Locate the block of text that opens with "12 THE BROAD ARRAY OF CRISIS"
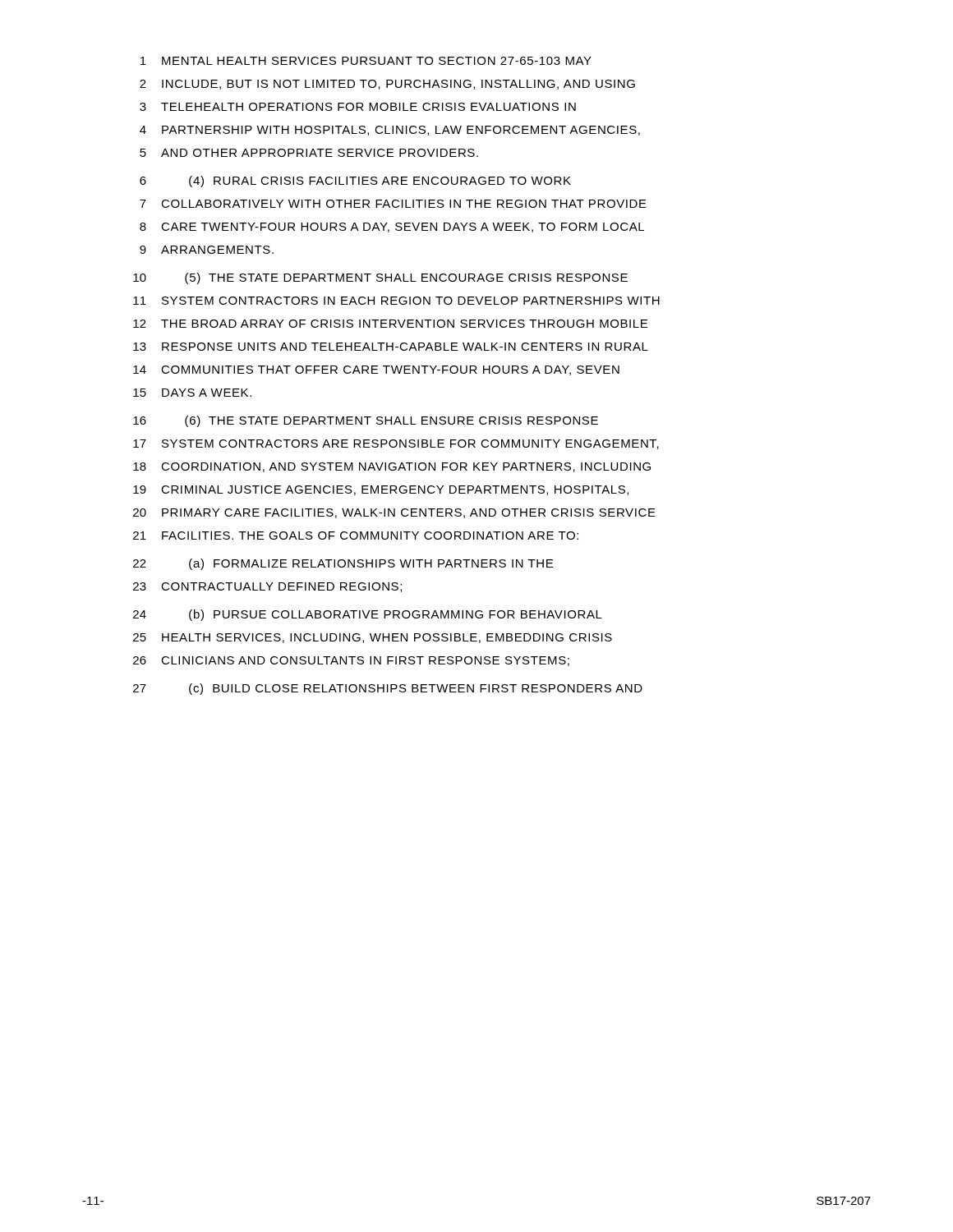The height and width of the screenshot is (1232, 953). (489, 324)
